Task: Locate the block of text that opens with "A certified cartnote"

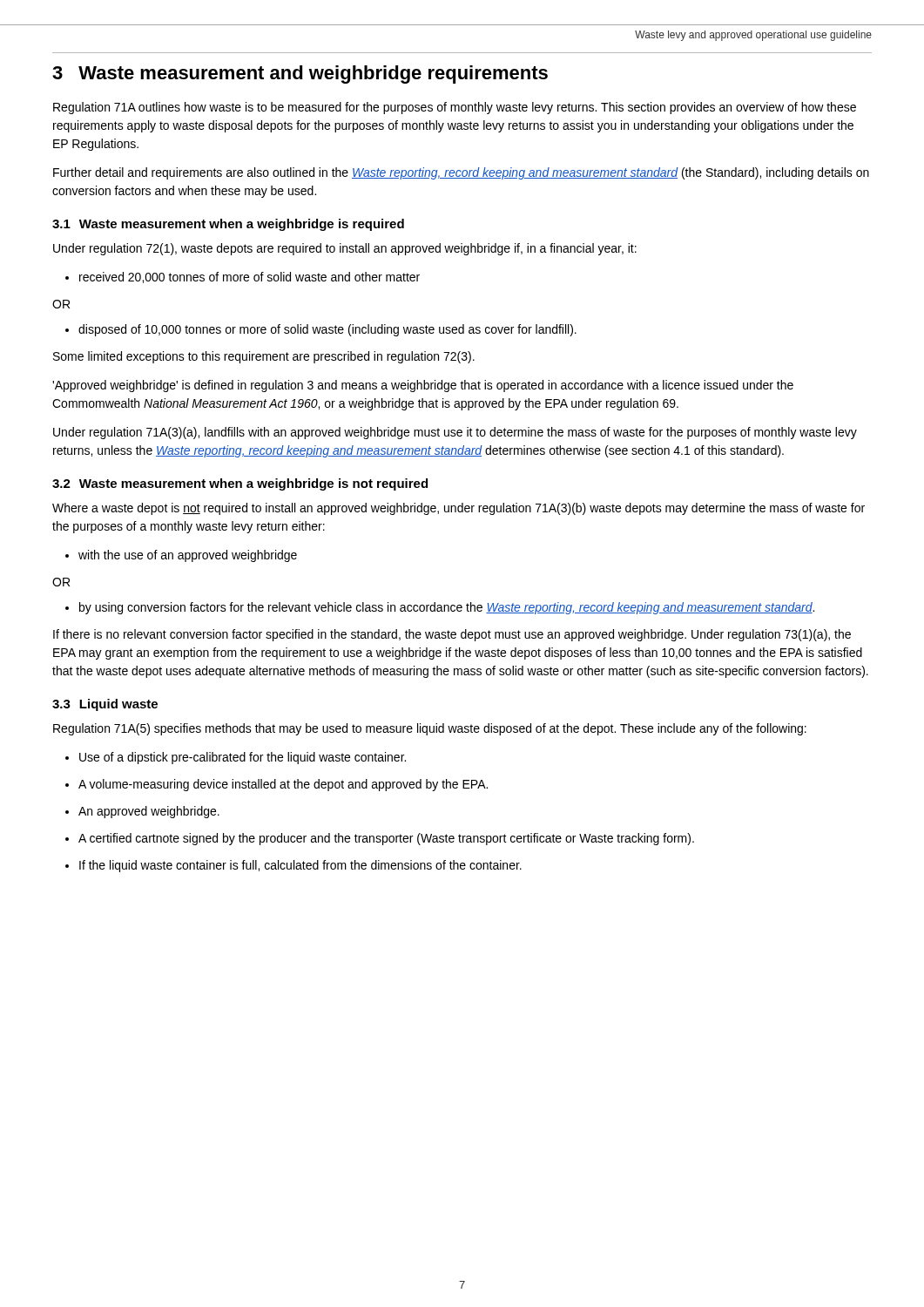Action: click(462, 839)
